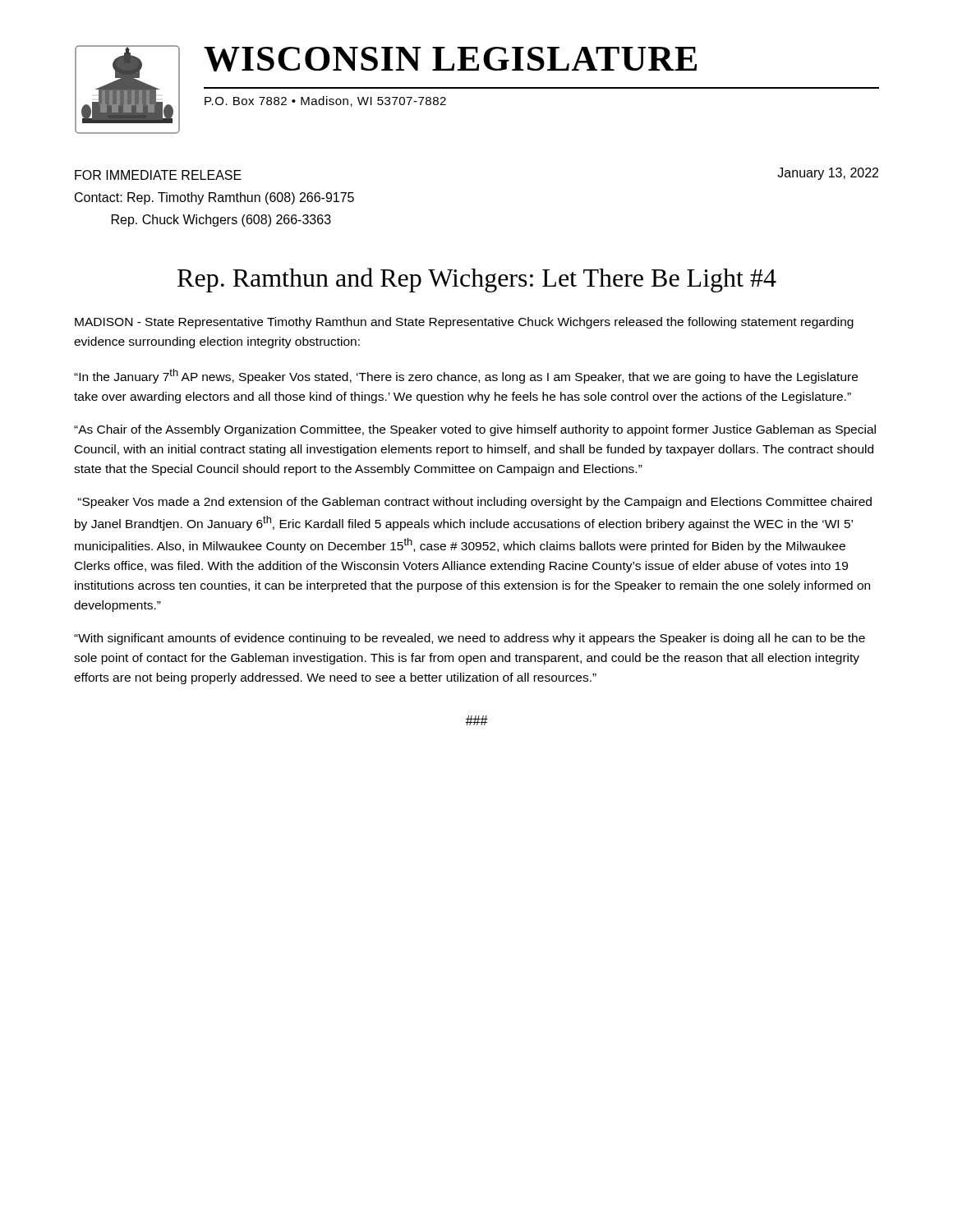Click on the text block starting "“With significant amounts of evidence continuing"
The image size is (953, 1232).
[470, 658]
